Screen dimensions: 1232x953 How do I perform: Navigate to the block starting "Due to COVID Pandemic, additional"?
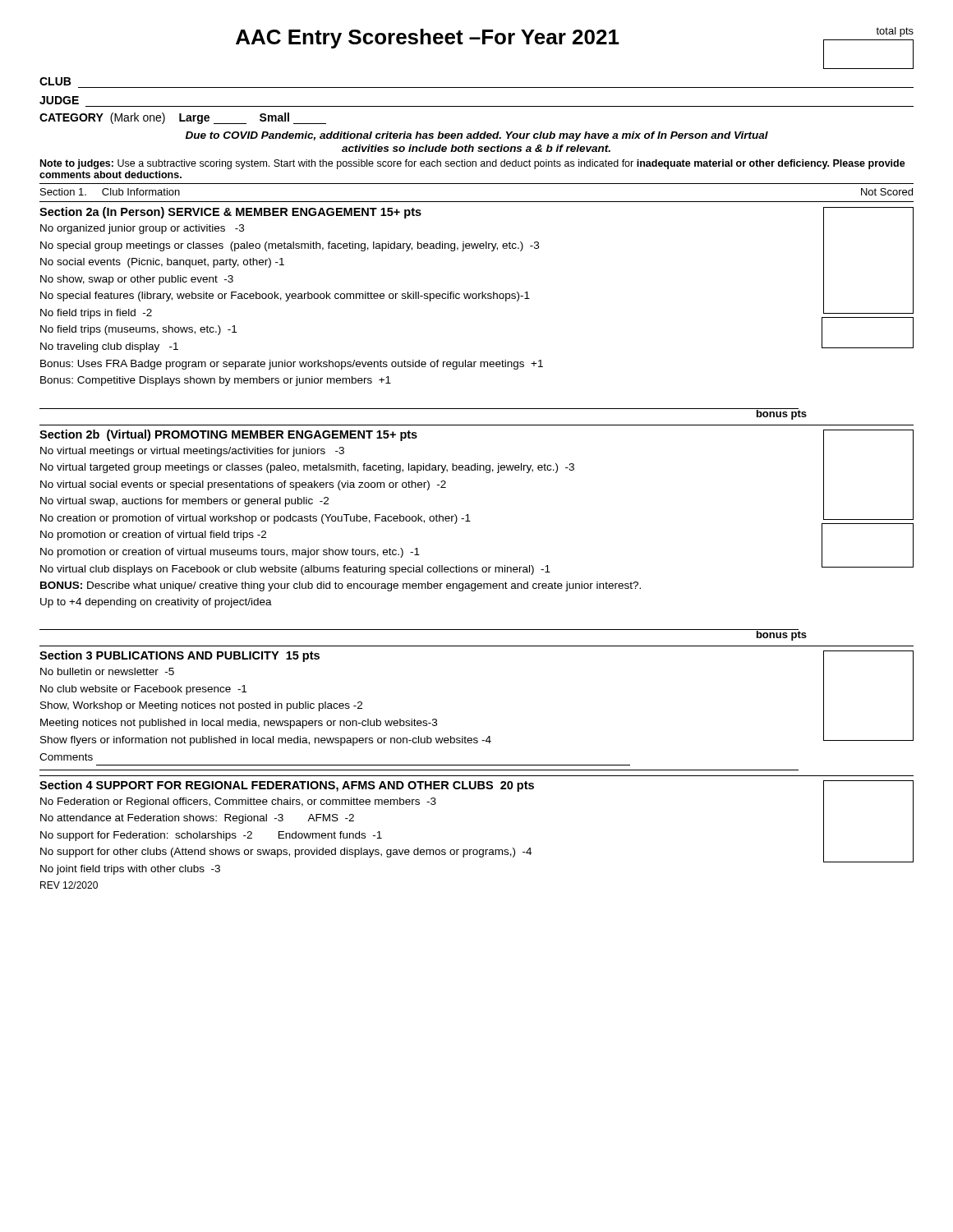(x=476, y=142)
